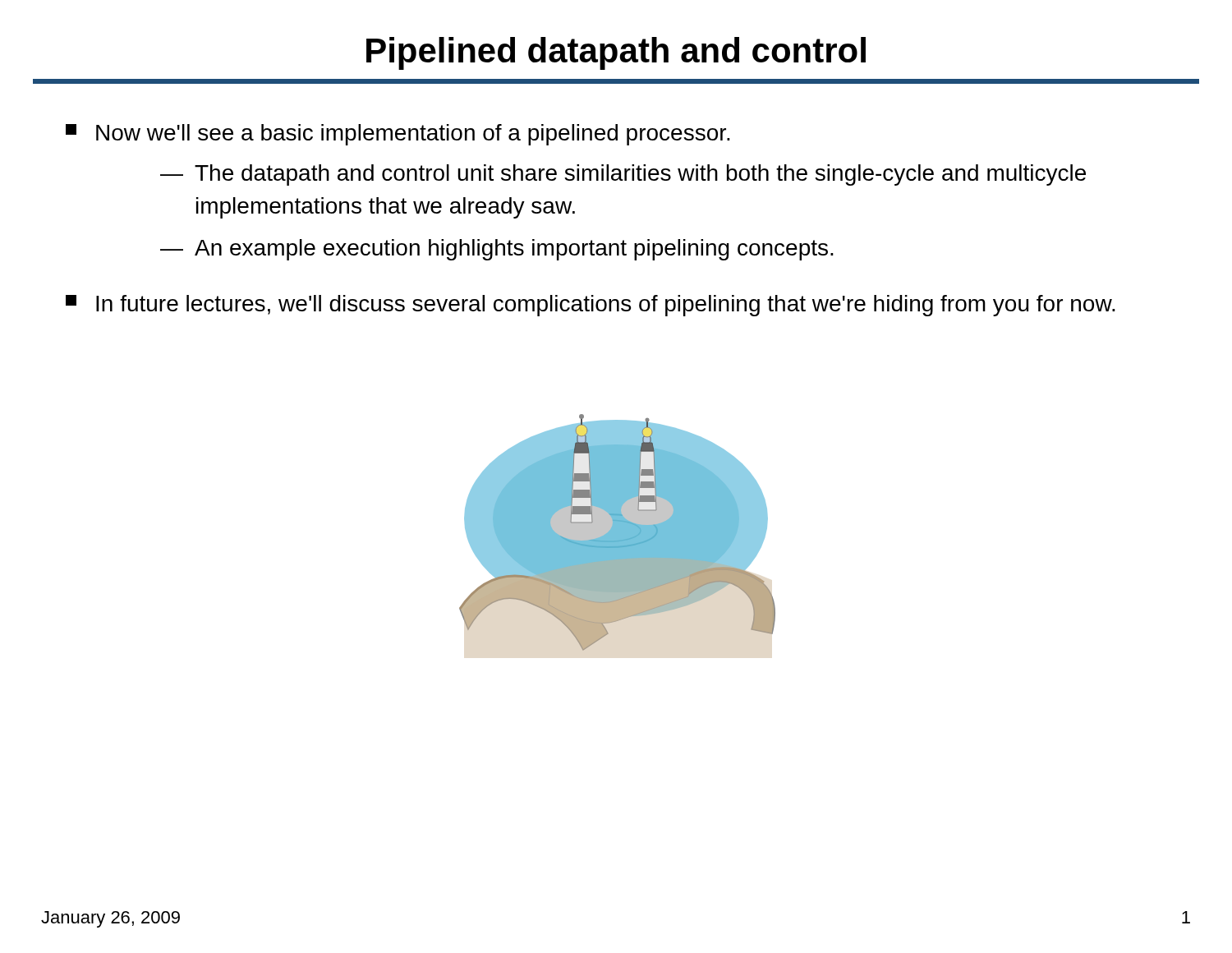Select the illustration
1232x953 pixels.
[x=616, y=502]
